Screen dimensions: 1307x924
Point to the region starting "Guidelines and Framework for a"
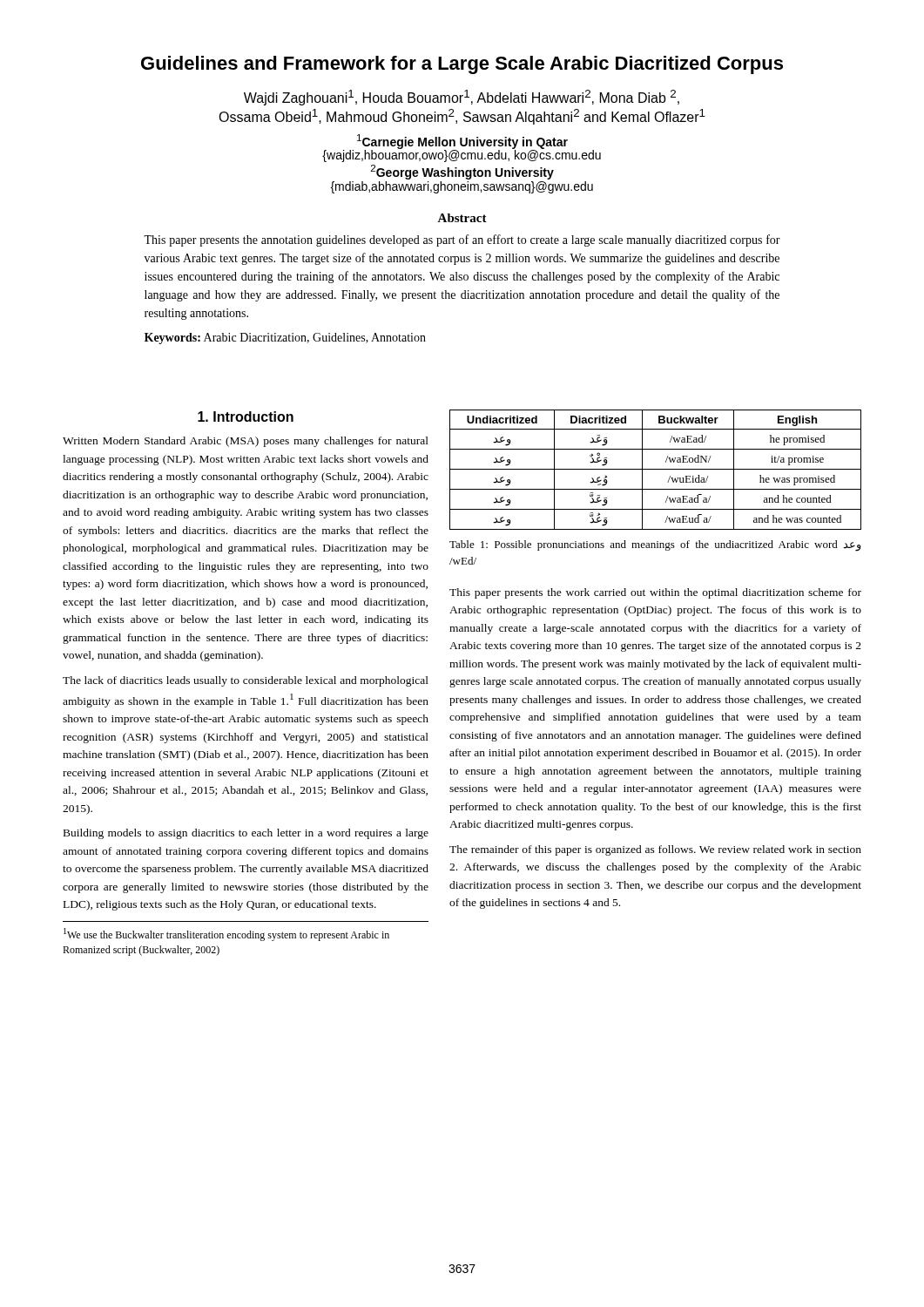pos(462,63)
